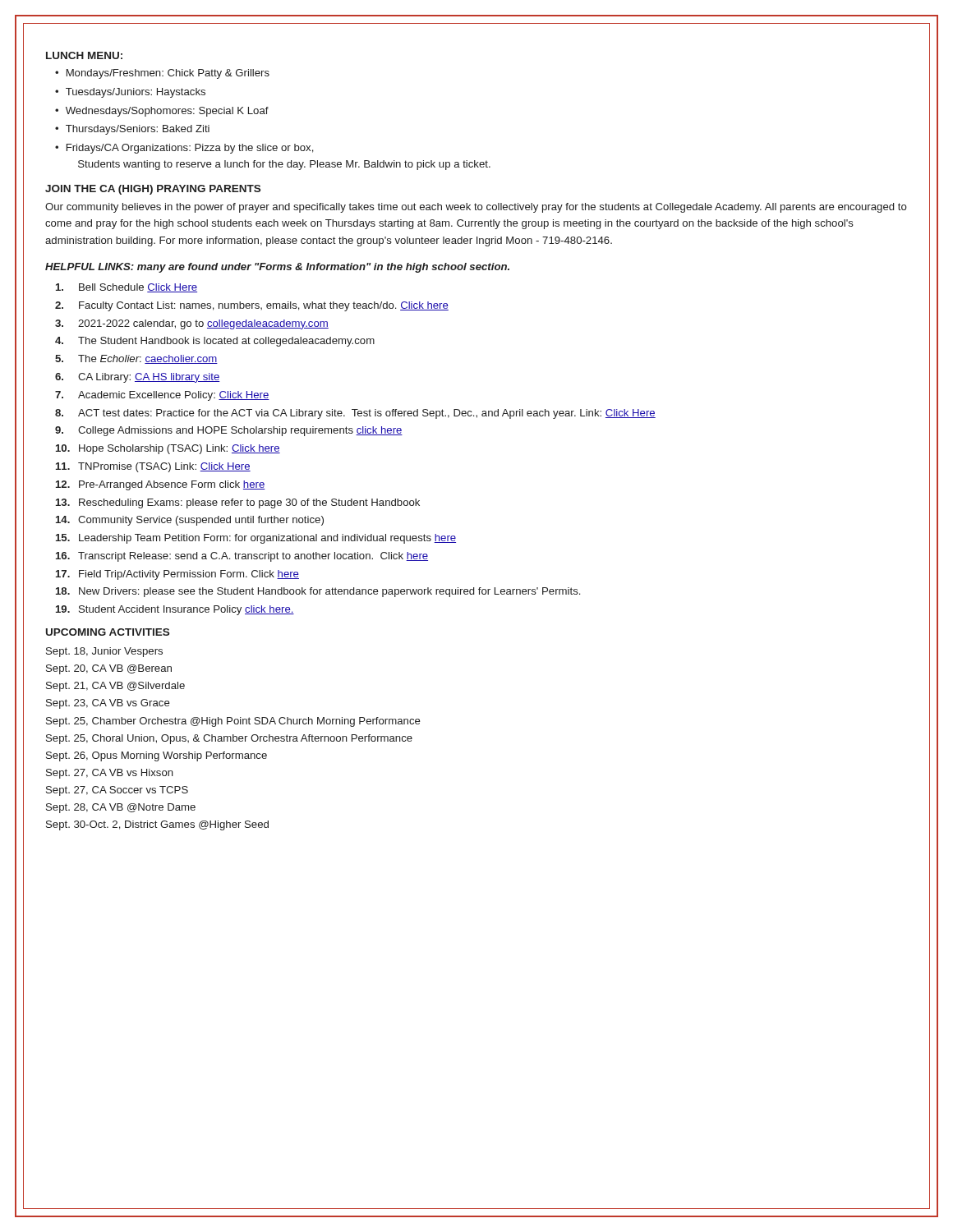Navigate to the passage starting "13. Rescheduling Exams: please refer to"

click(238, 502)
